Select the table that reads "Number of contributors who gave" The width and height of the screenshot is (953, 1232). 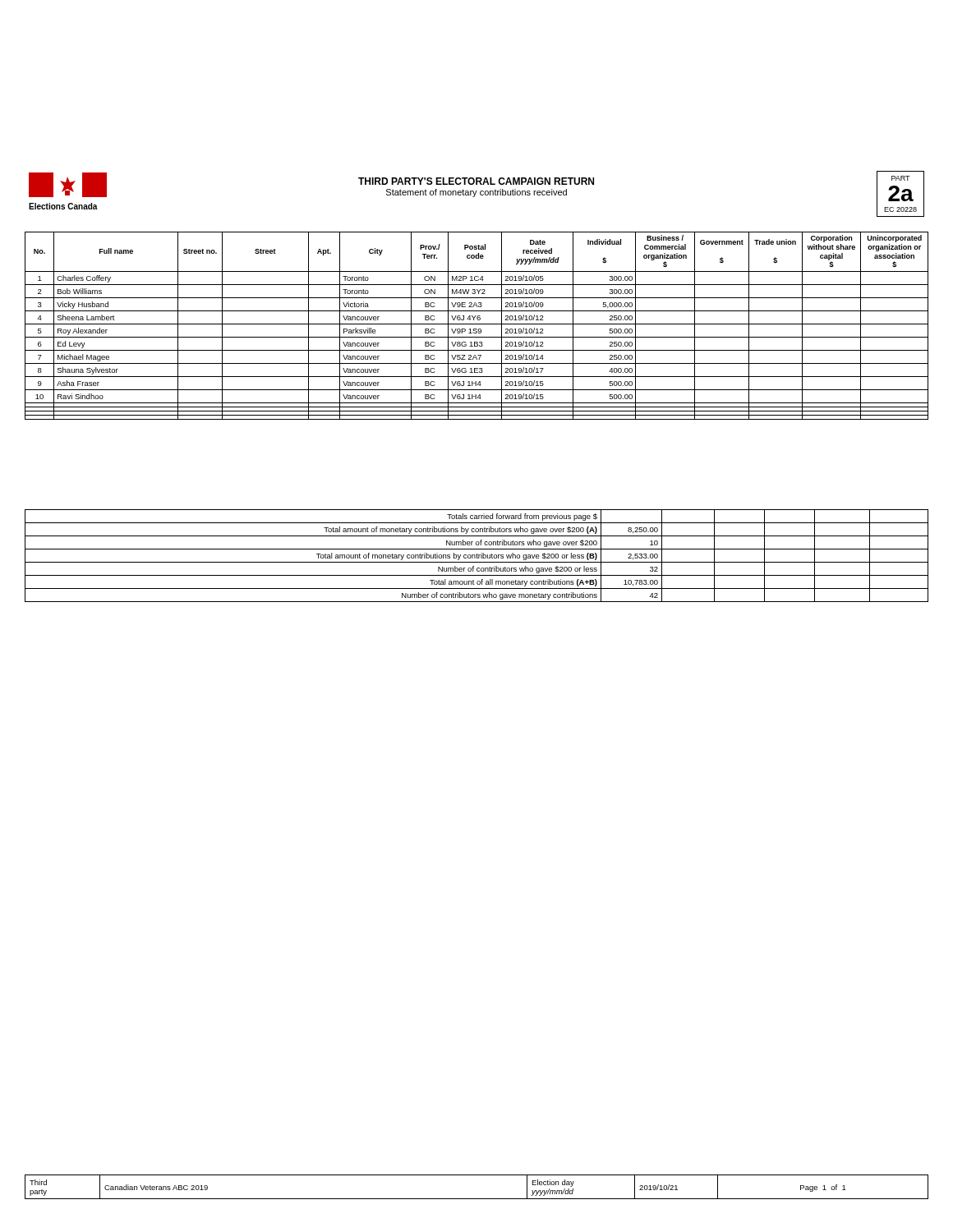(x=476, y=556)
